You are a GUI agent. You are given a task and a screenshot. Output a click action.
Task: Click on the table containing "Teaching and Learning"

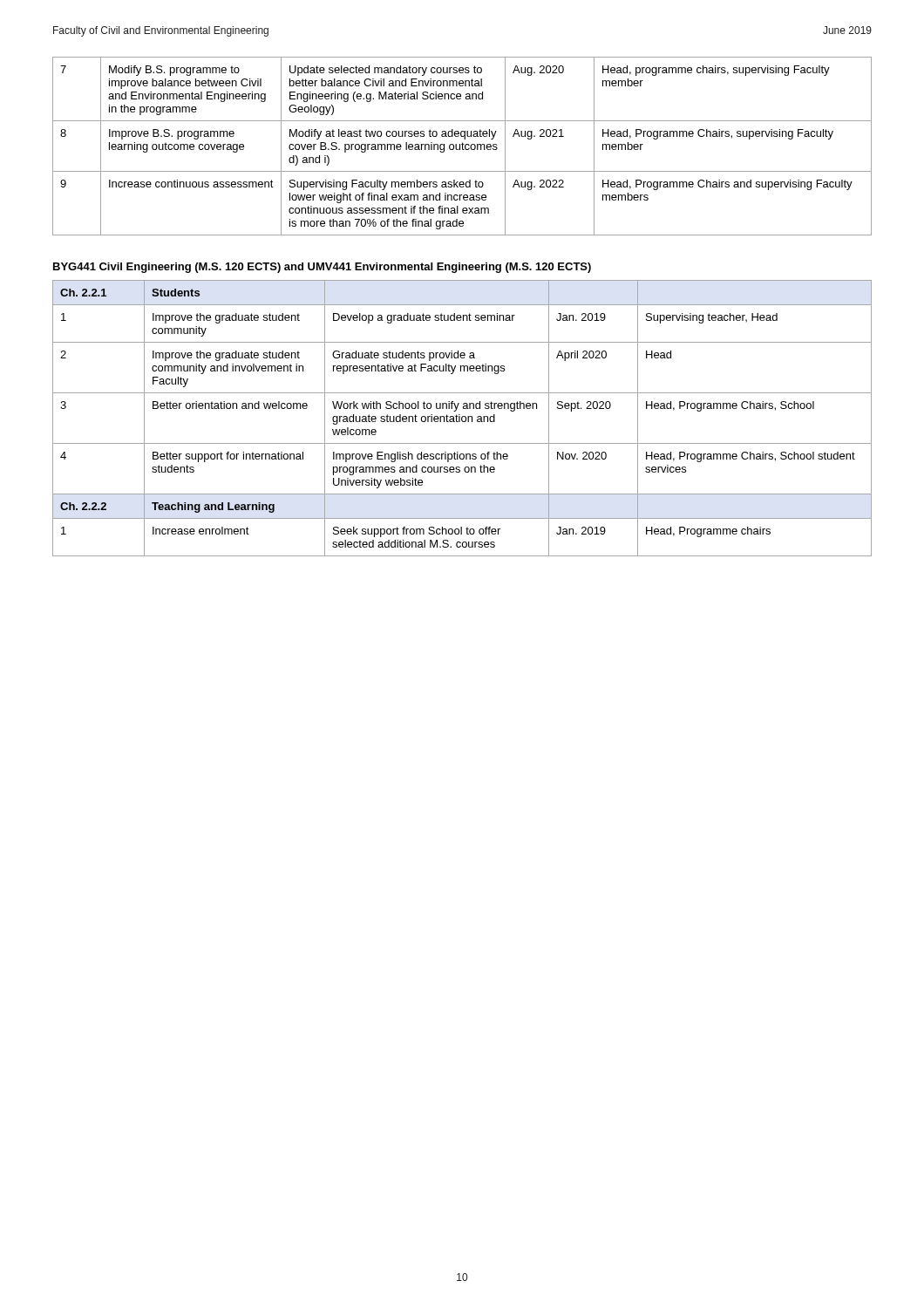point(462,418)
